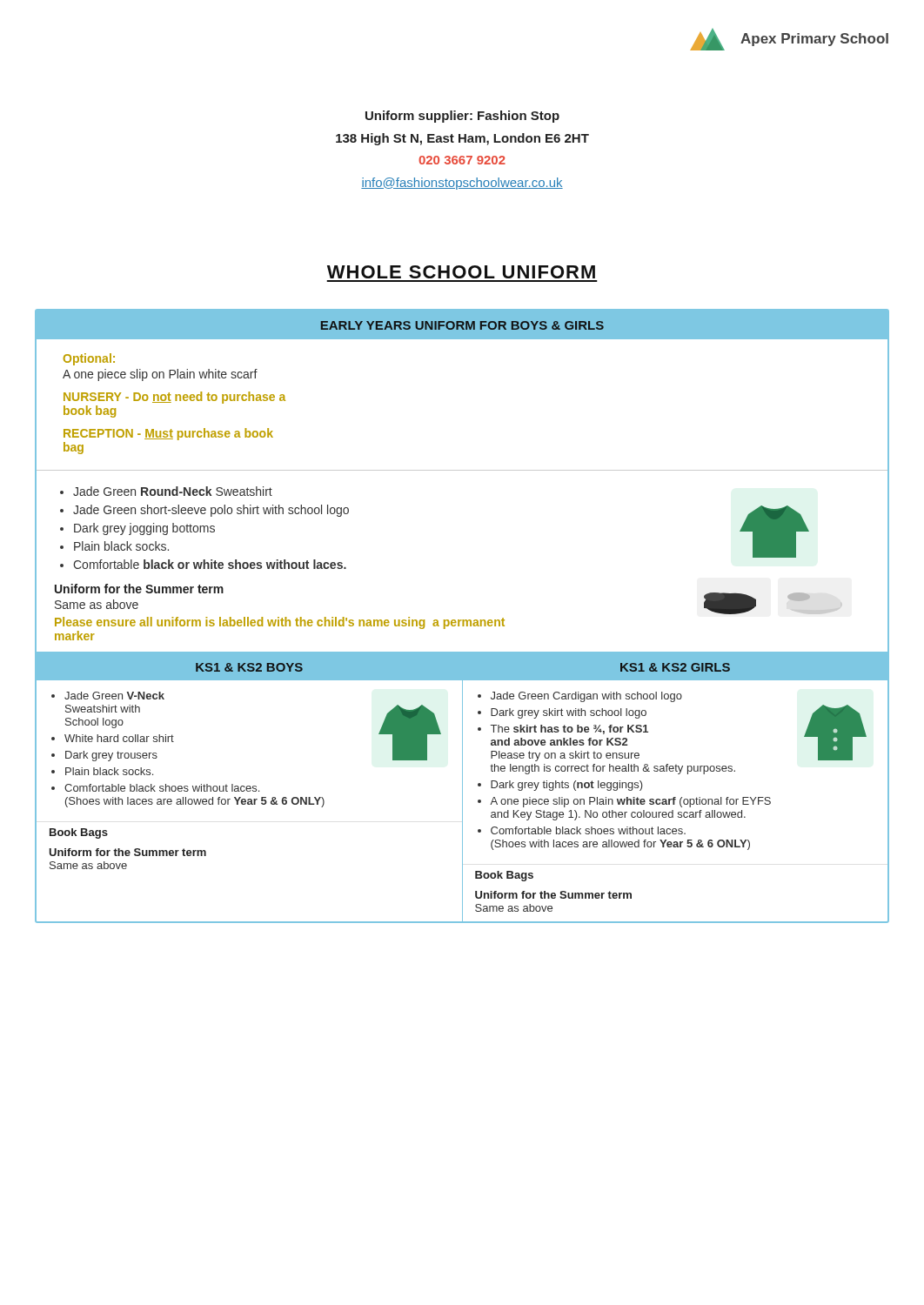This screenshot has width=924, height=1305.
Task: Find the list item that says "NURSERY - Do not need to purchase a"
Action: [x=174, y=398]
